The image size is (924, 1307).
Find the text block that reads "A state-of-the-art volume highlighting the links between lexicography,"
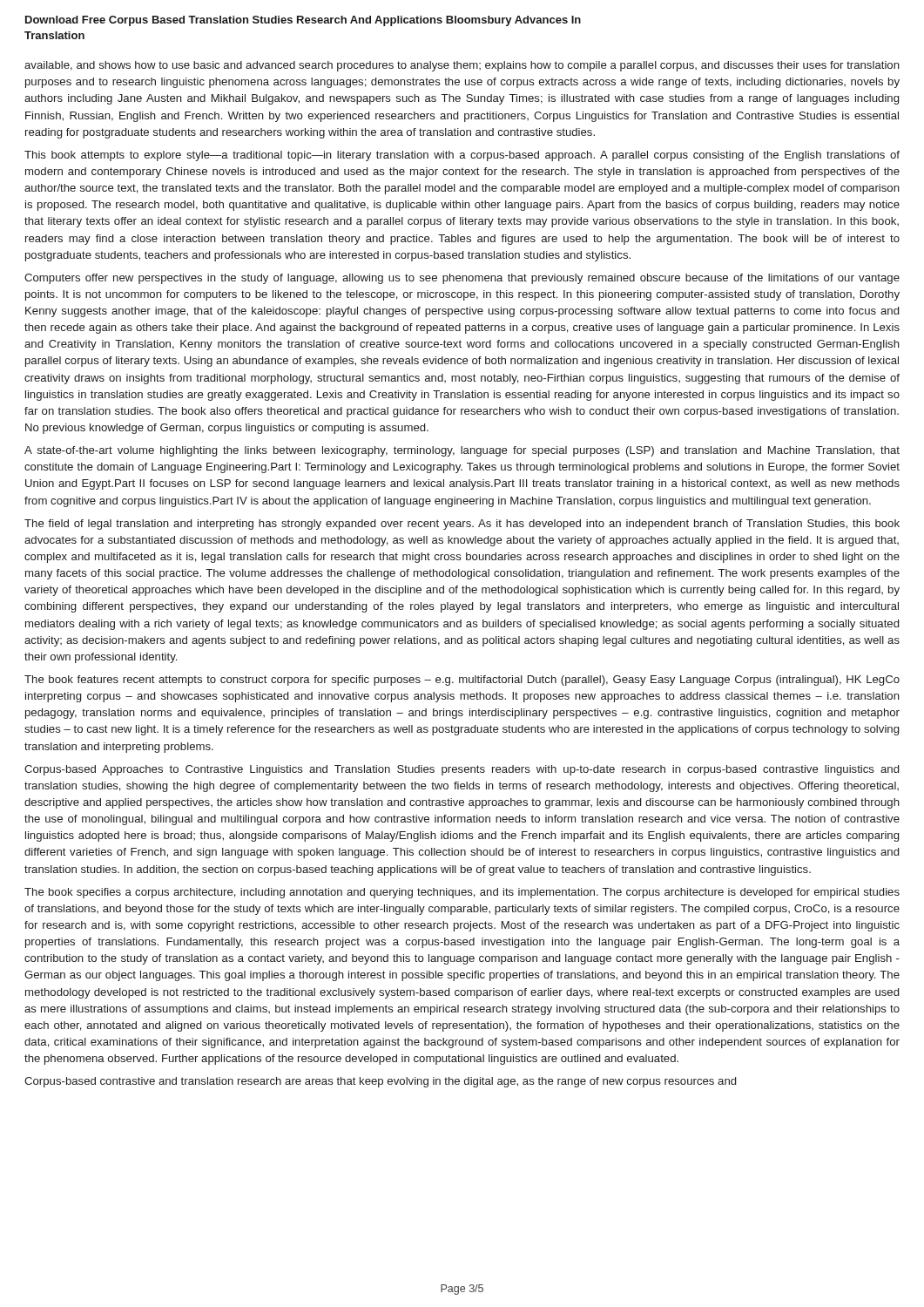coord(462,475)
